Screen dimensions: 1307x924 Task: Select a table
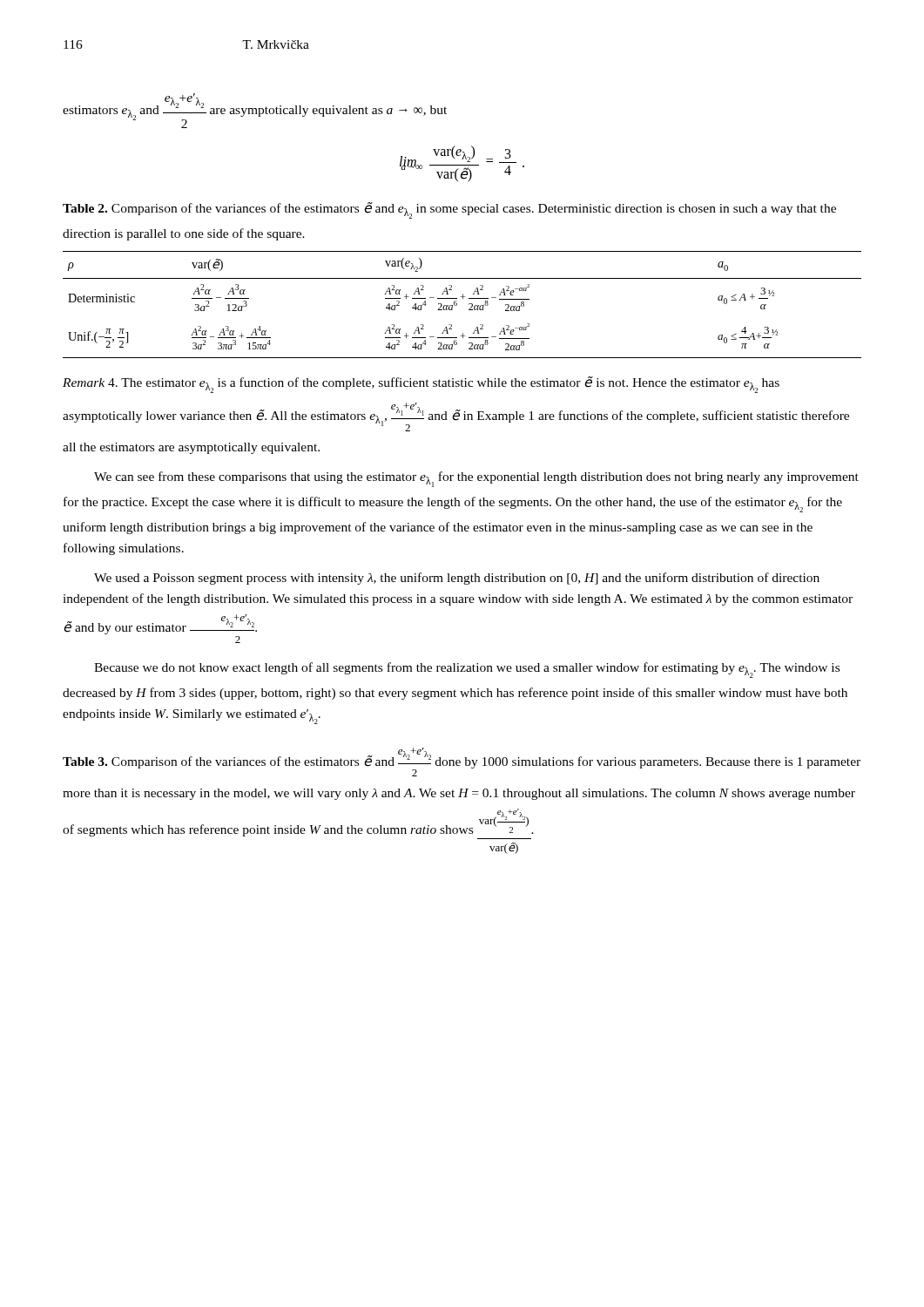coord(462,305)
